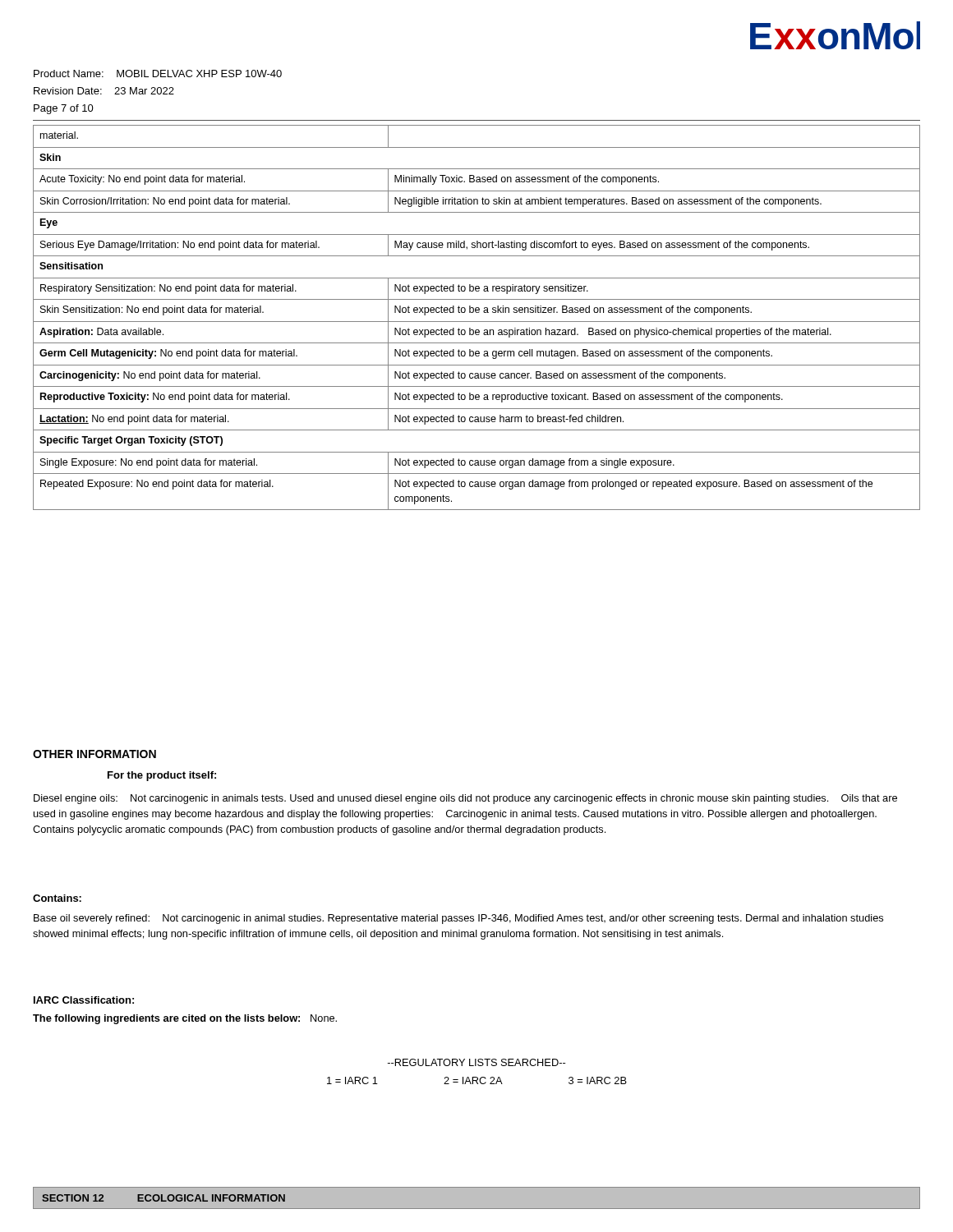Viewport: 953px width, 1232px height.
Task: Click on the element starting "Base oil severely refined: Not"
Action: click(458, 926)
